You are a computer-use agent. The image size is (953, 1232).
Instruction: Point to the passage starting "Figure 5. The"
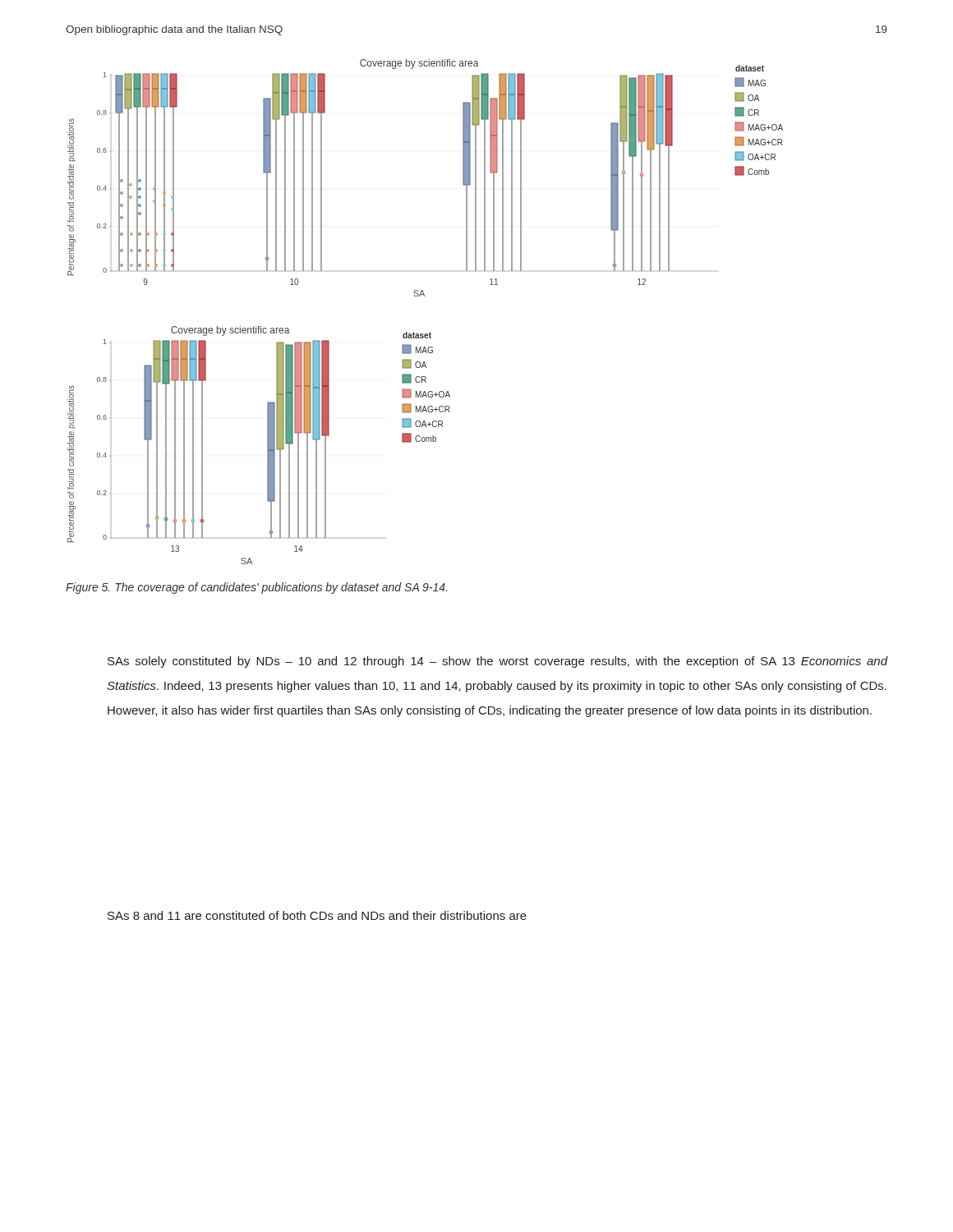tap(257, 587)
